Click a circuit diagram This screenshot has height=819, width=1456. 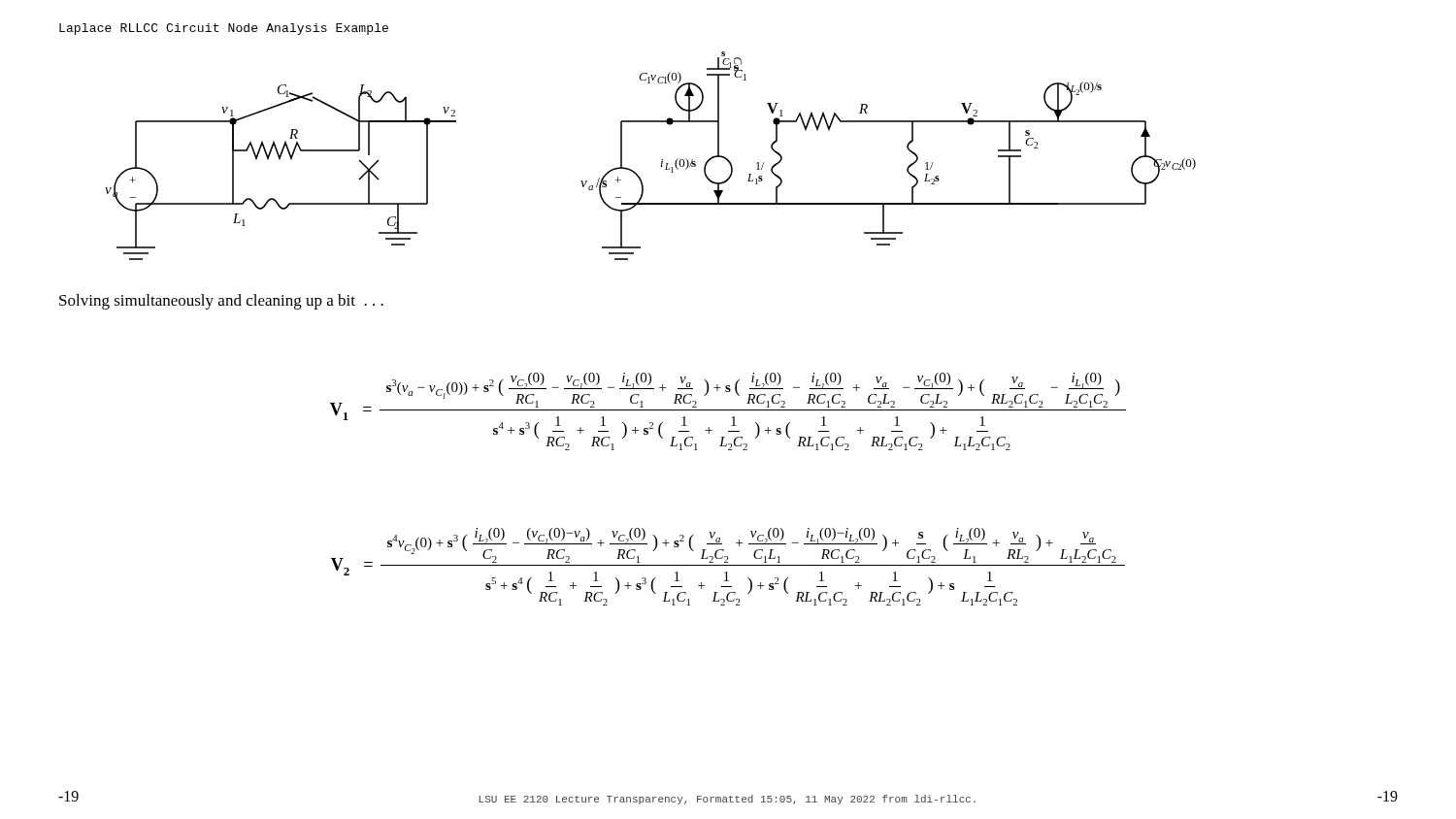tap(728, 155)
